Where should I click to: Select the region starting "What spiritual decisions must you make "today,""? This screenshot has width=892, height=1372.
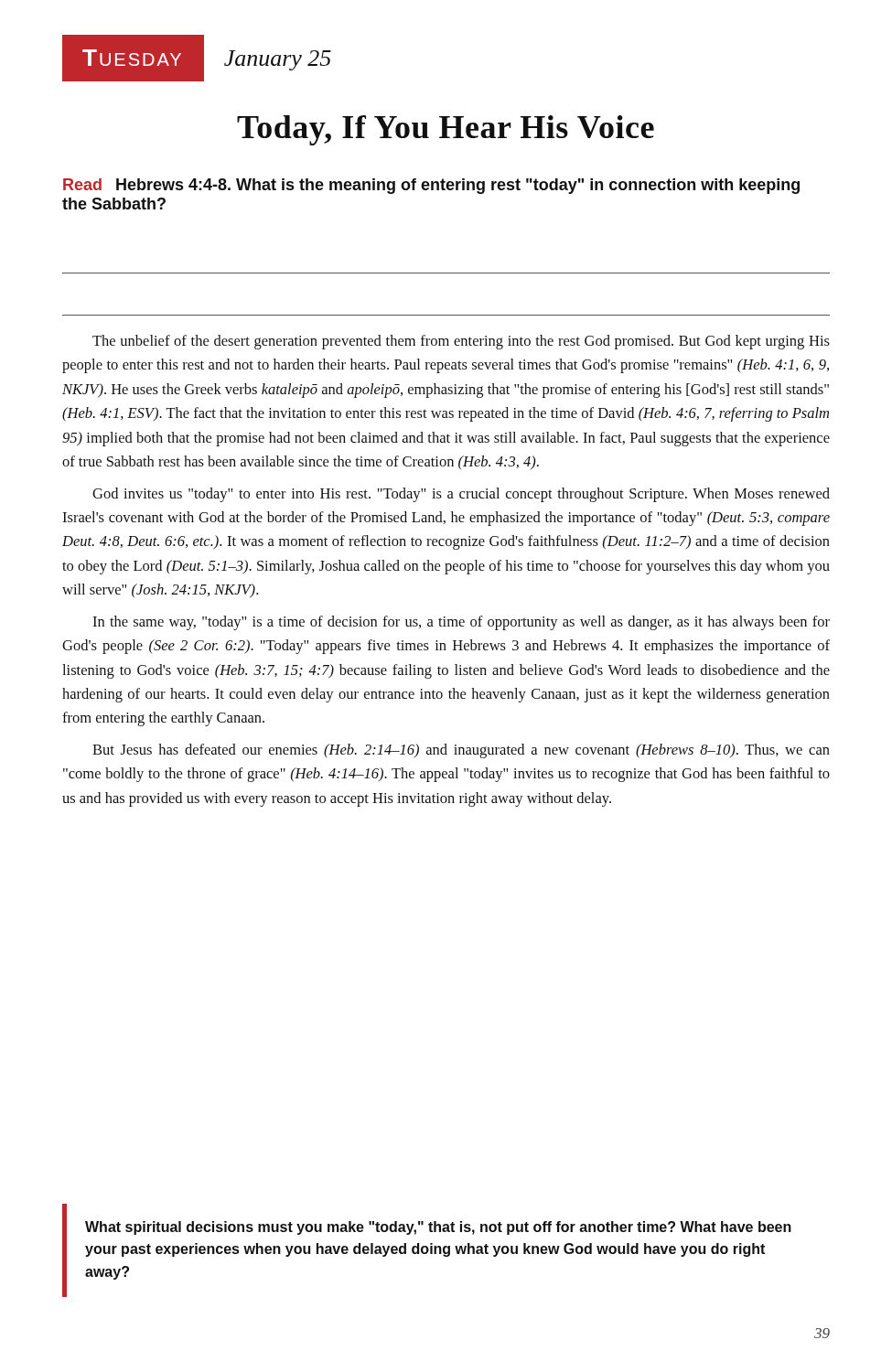point(448,1250)
